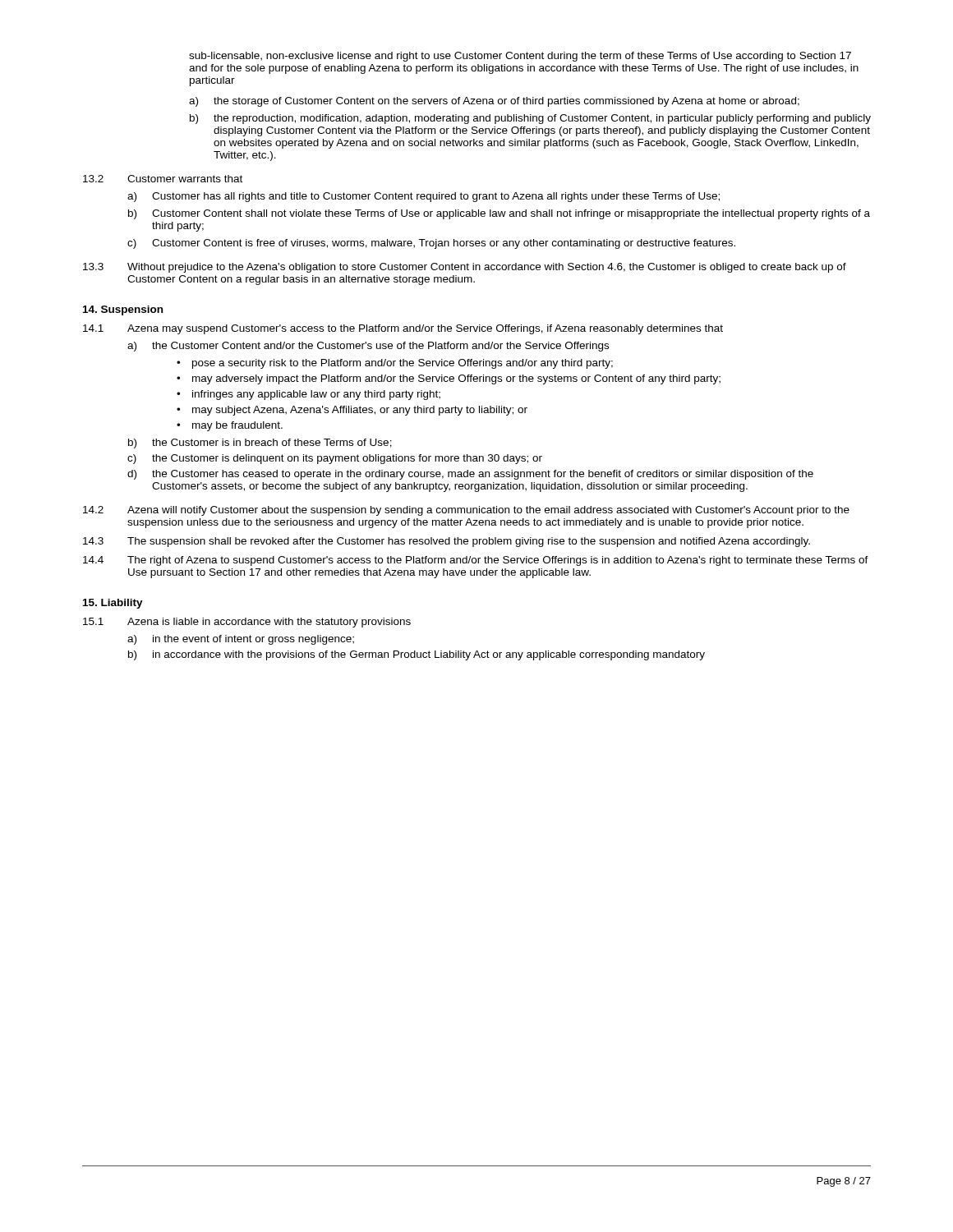This screenshot has width=953, height=1232.
Task: Navigate to the passage starting "3 The suspension shall be revoked after"
Action: [446, 541]
